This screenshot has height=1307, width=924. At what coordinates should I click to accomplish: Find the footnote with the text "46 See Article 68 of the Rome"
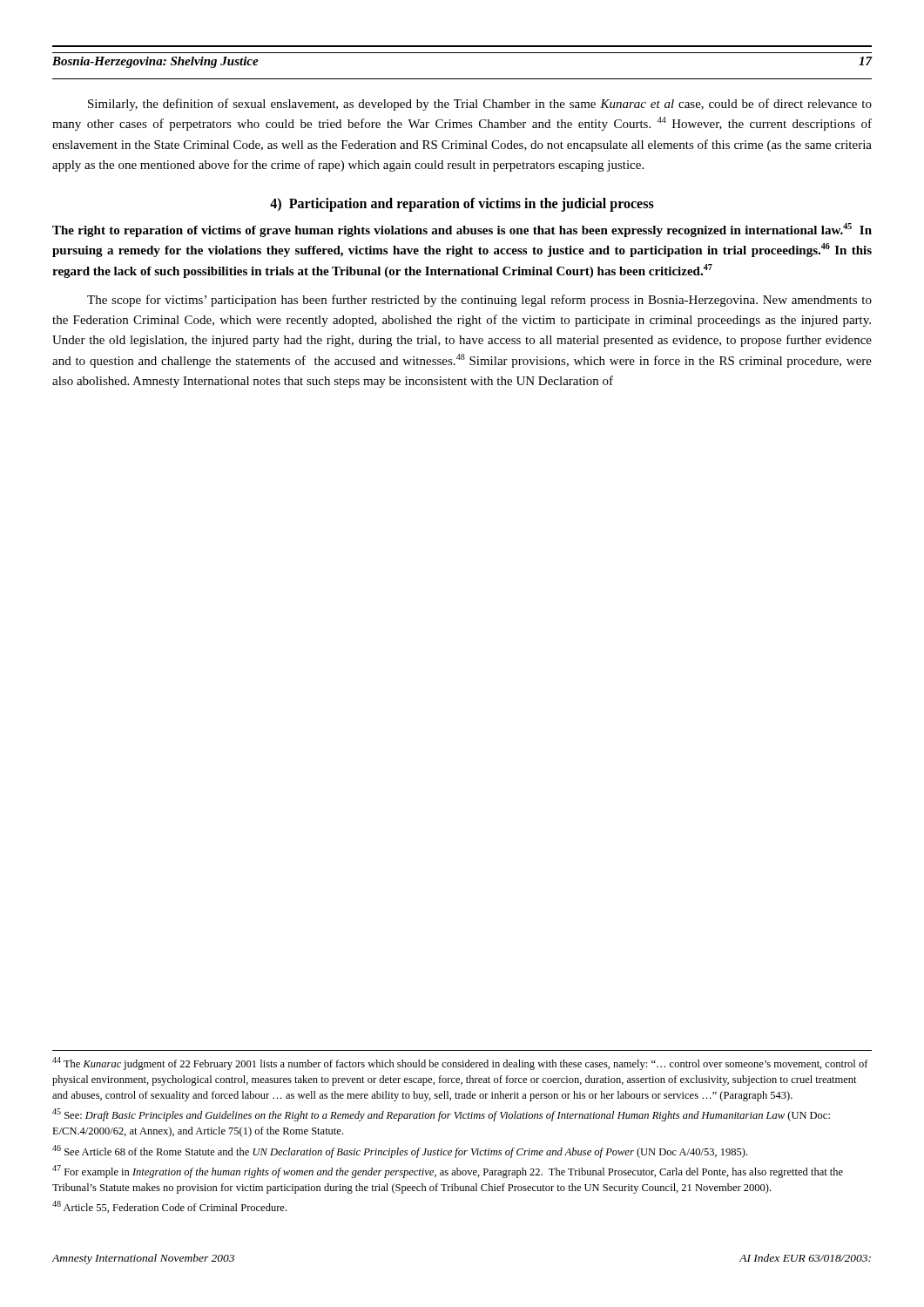pos(400,1151)
